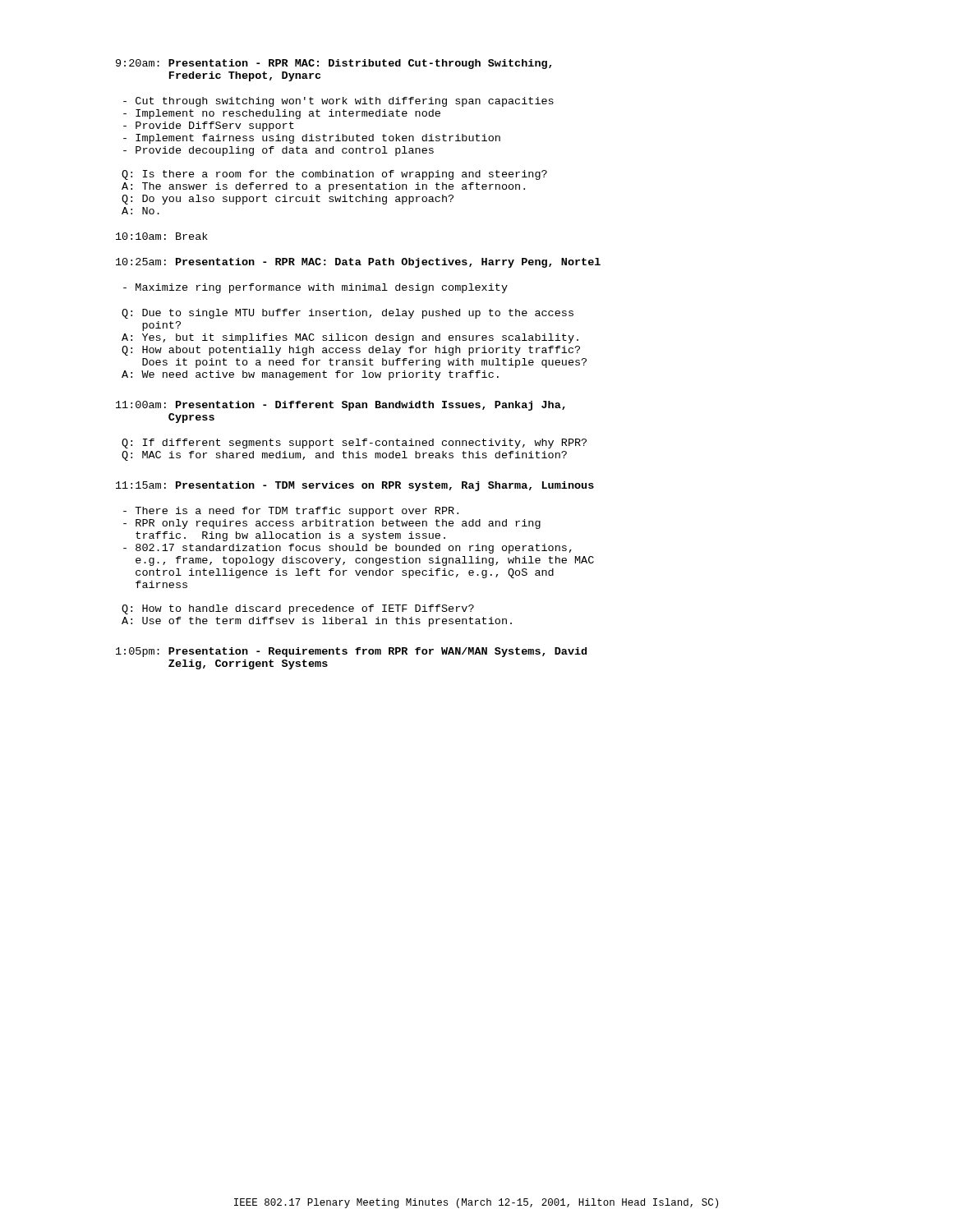
Task: Locate the text block starting "Q: If different segments support self-contained connectivity, why"
Action: pyautogui.click(x=493, y=449)
